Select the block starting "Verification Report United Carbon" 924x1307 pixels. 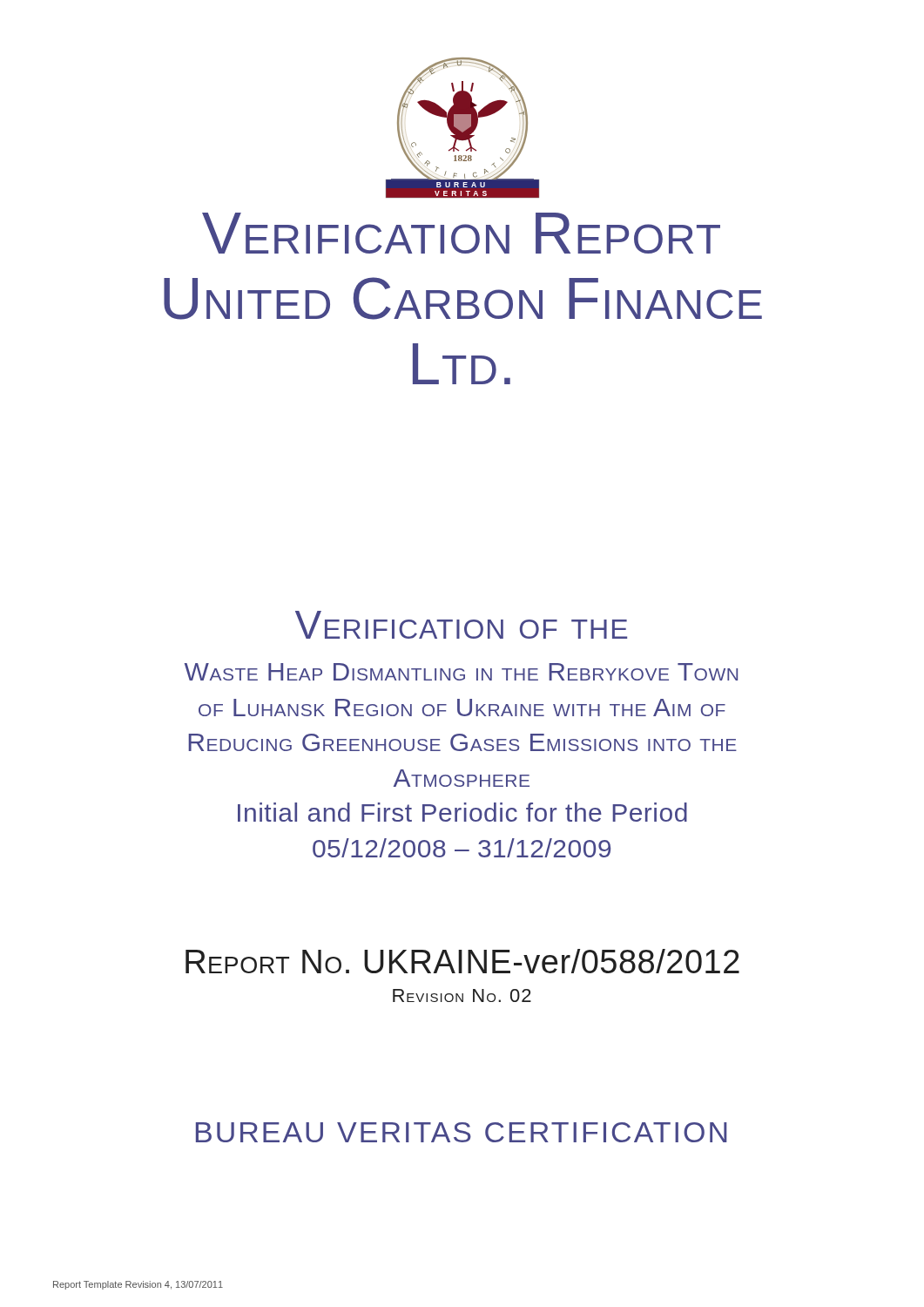[x=462, y=298]
